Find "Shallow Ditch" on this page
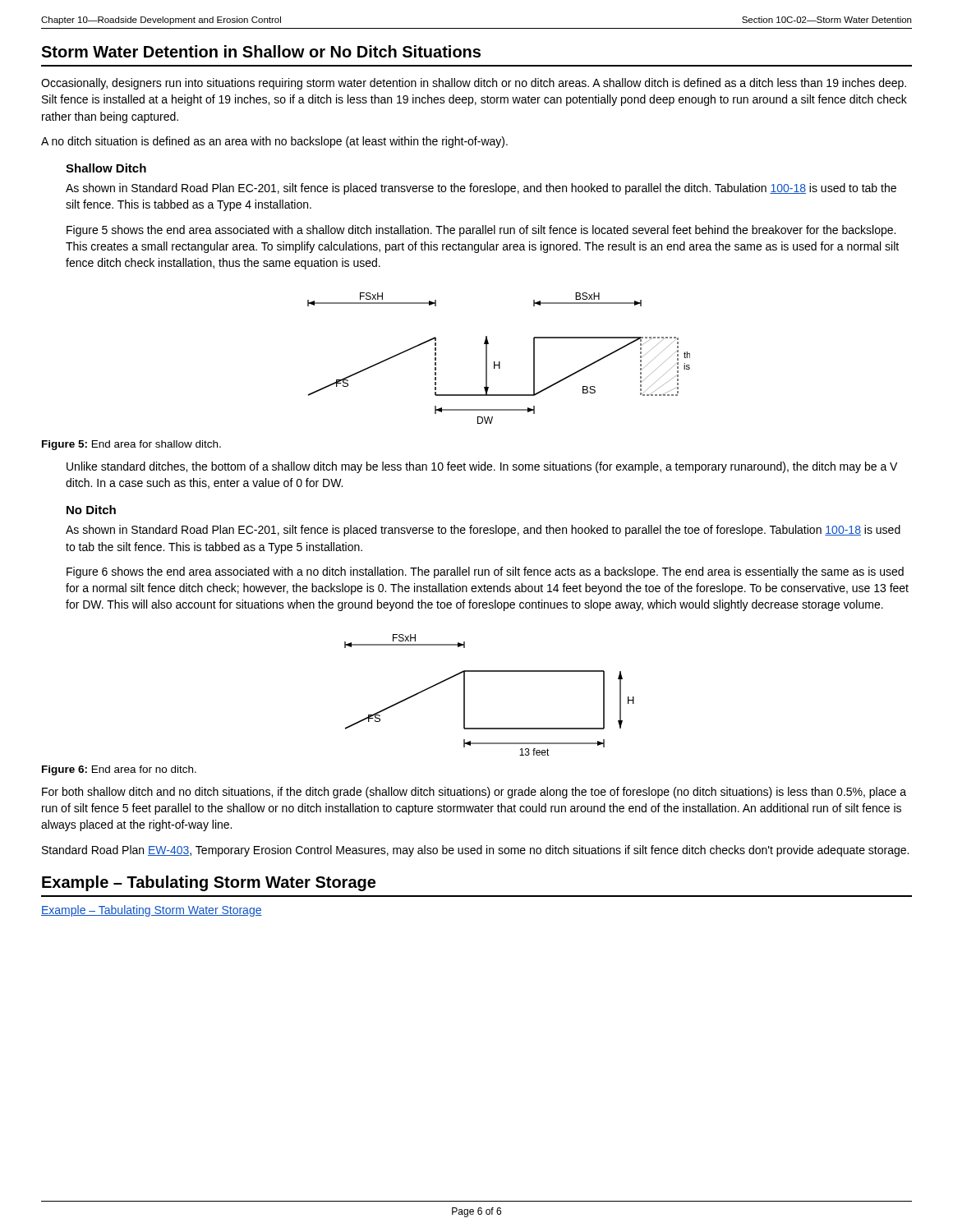This screenshot has width=953, height=1232. pyautogui.click(x=106, y=168)
